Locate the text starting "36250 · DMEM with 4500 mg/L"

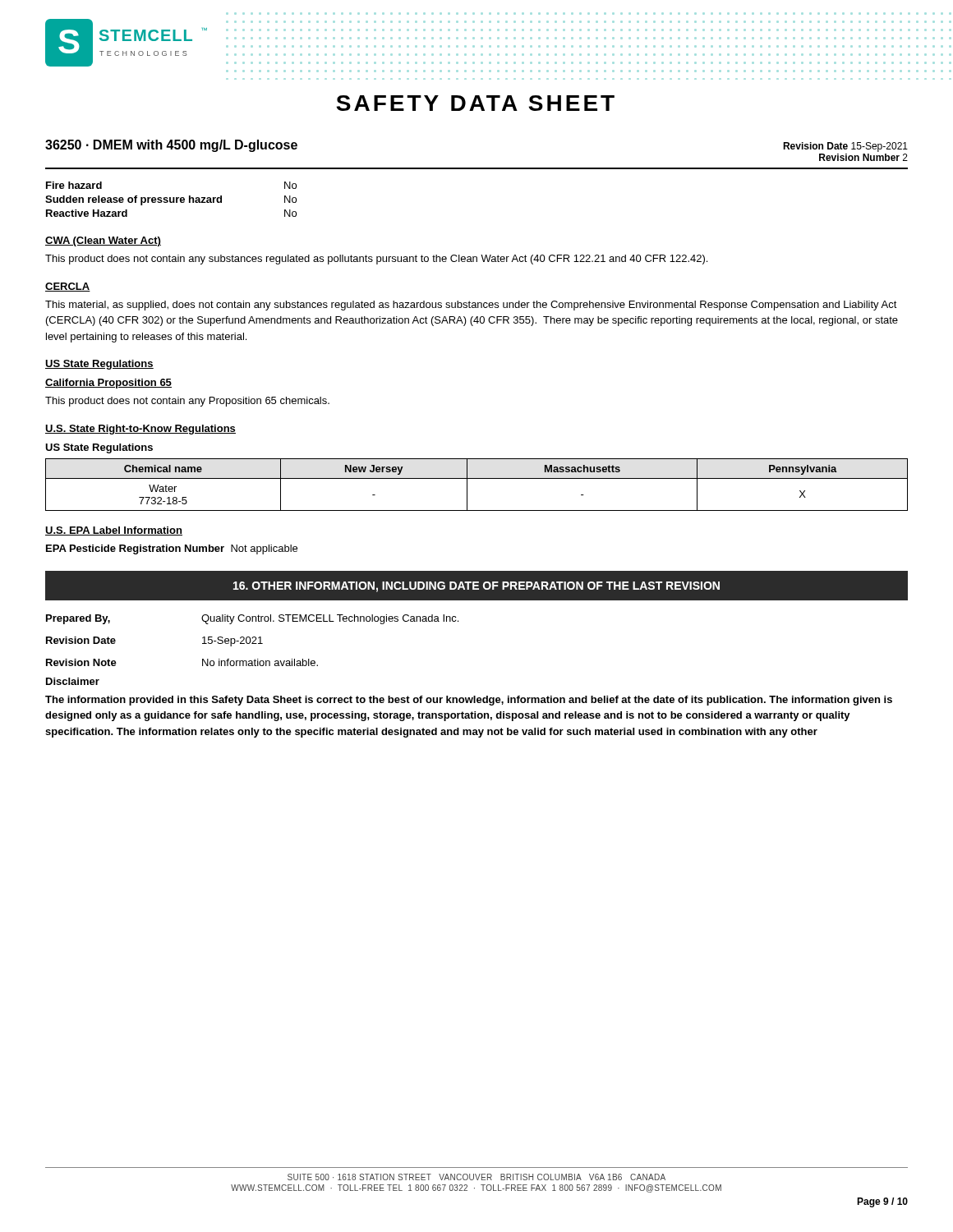click(171, 145)
